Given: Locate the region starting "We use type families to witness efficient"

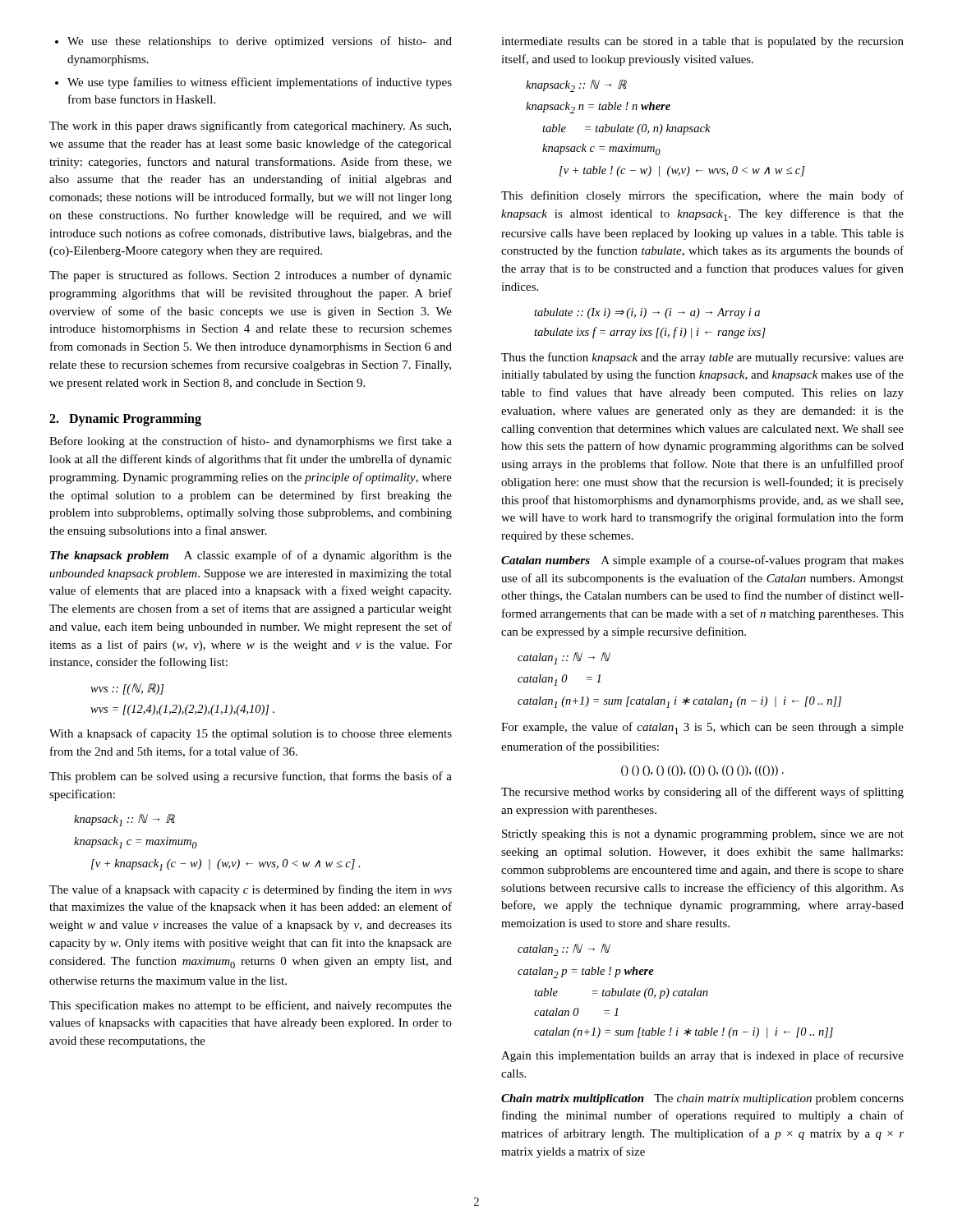Looking at the screenshot, I should coord(251,91).
